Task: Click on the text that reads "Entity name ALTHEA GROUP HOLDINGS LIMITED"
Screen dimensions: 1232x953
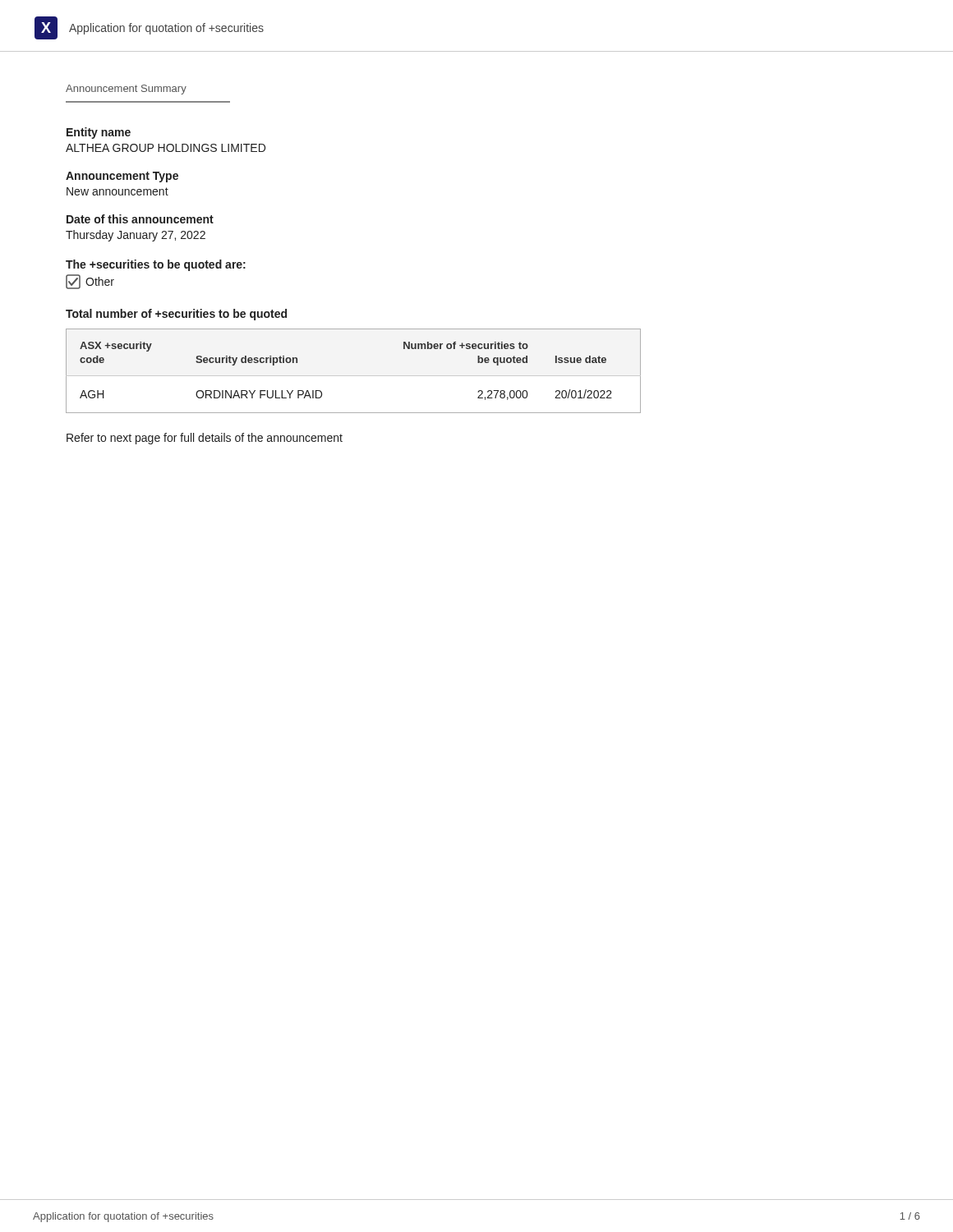Action: [99, 133]
